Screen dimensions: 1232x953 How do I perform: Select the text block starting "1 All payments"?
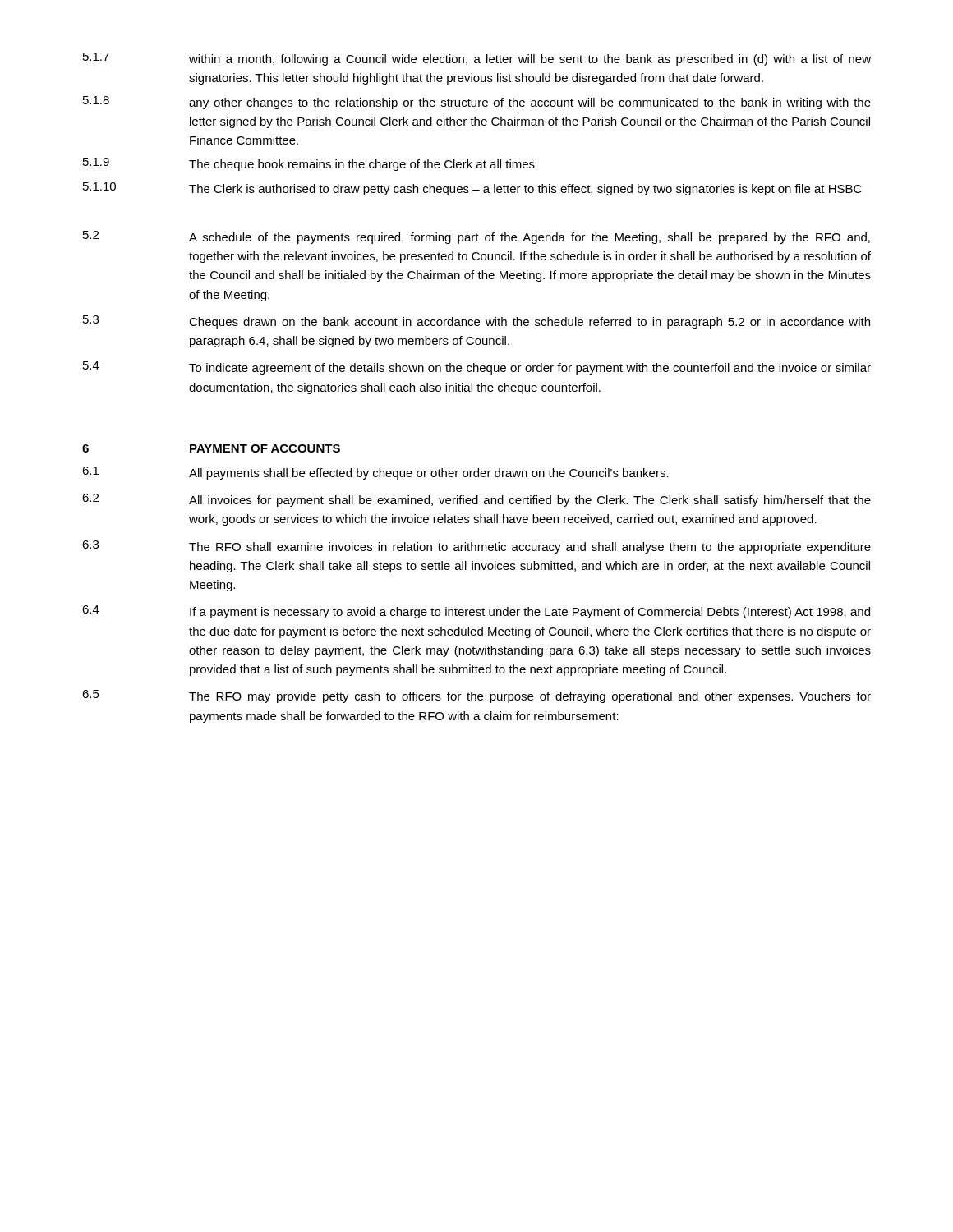pyautogui.click(x=476, y=473)
